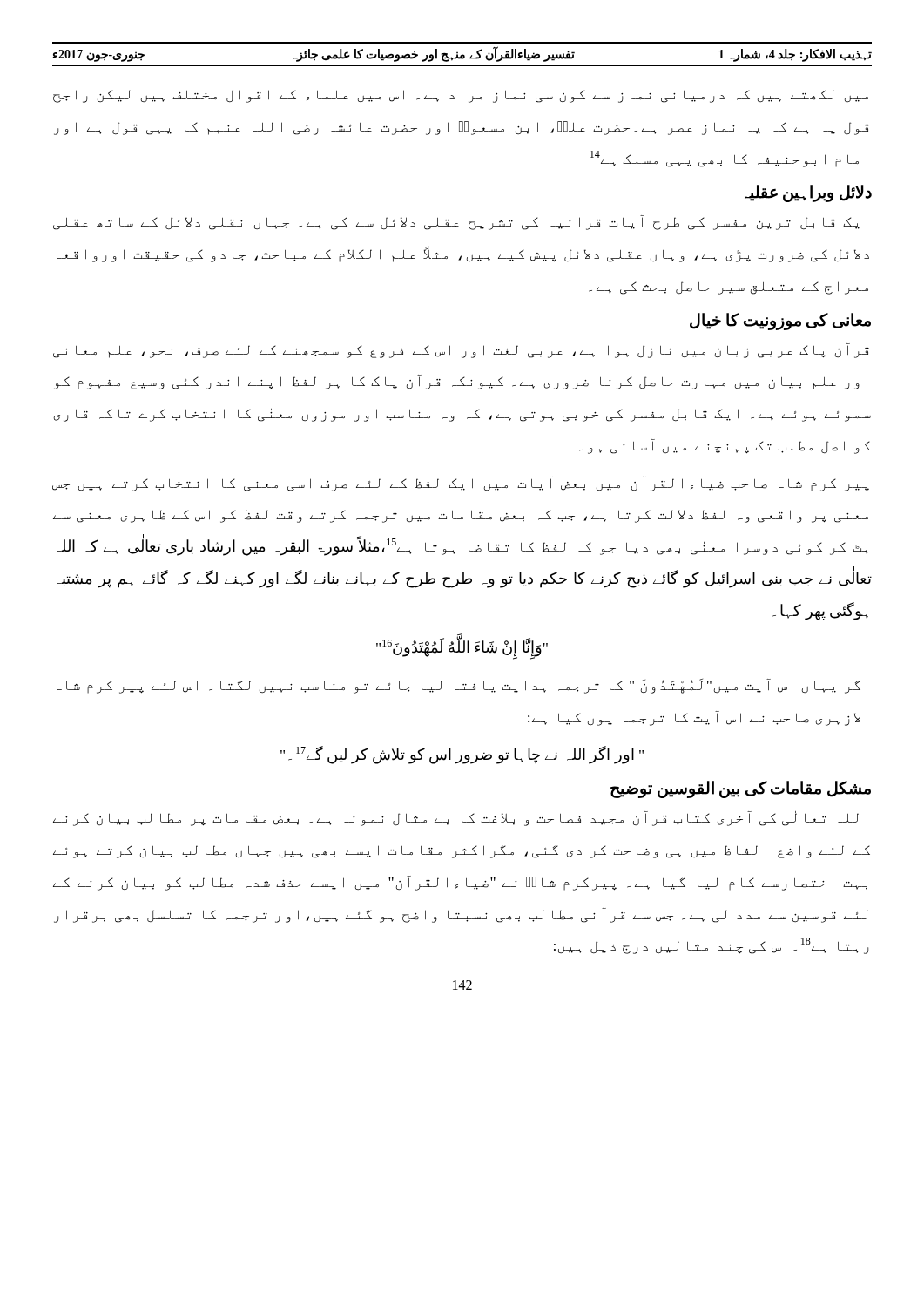
Task: Locate the section header that opens with "معانی کی موزونیت کا"
Action: [780, 320]
